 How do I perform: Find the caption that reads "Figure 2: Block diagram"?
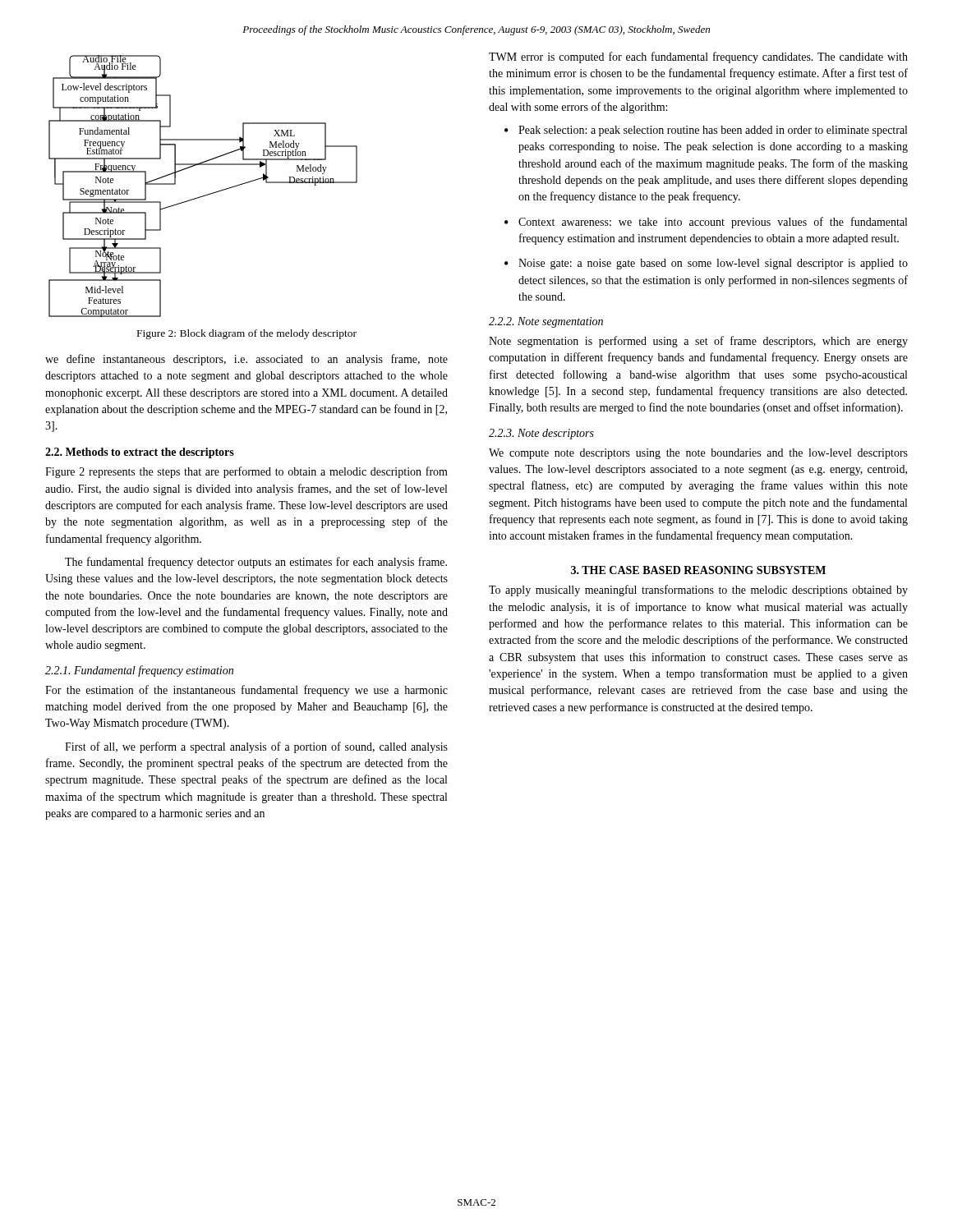pyautogui.click(x=246, y=333)
